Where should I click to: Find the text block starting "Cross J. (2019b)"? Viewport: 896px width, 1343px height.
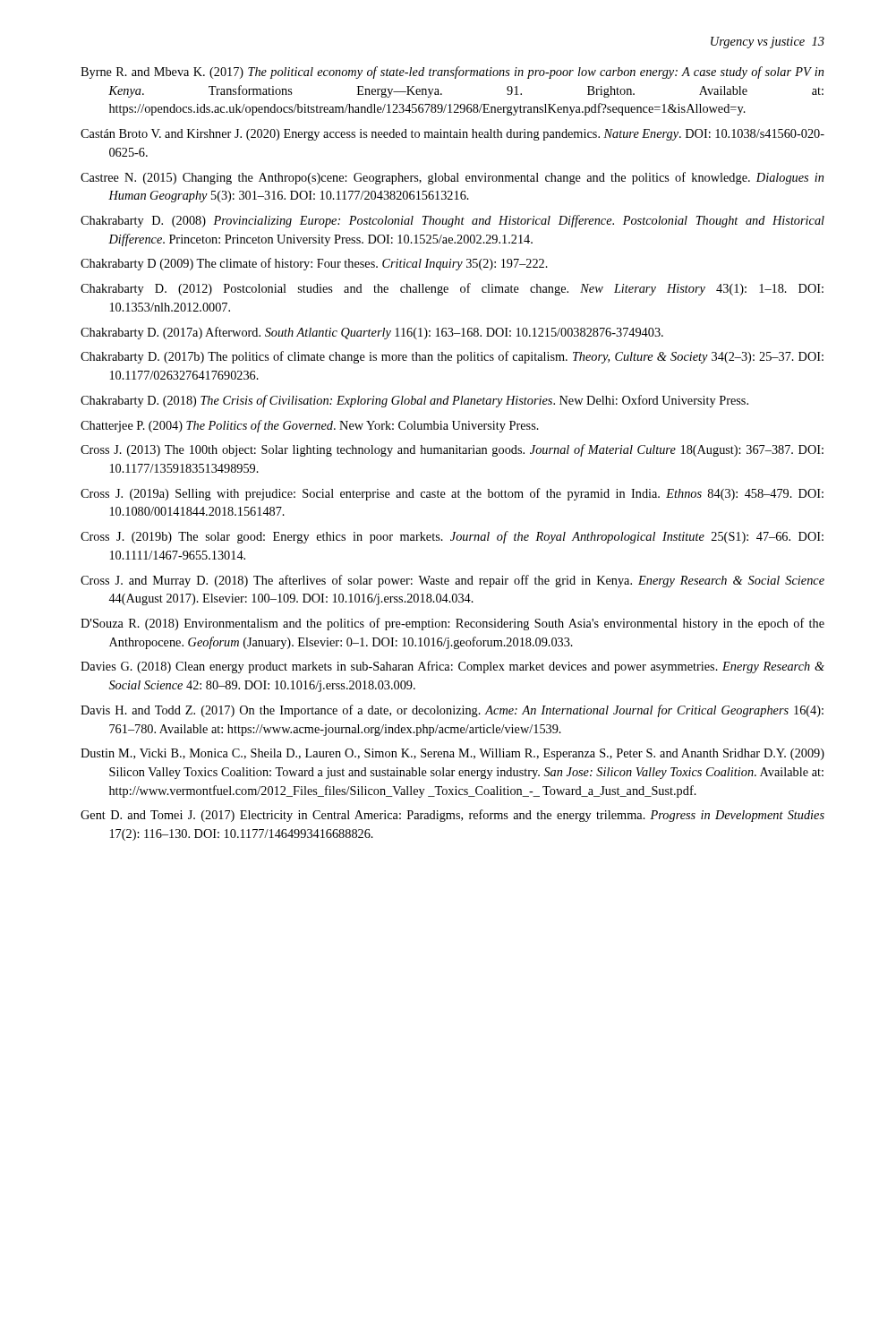coord(452,546)
